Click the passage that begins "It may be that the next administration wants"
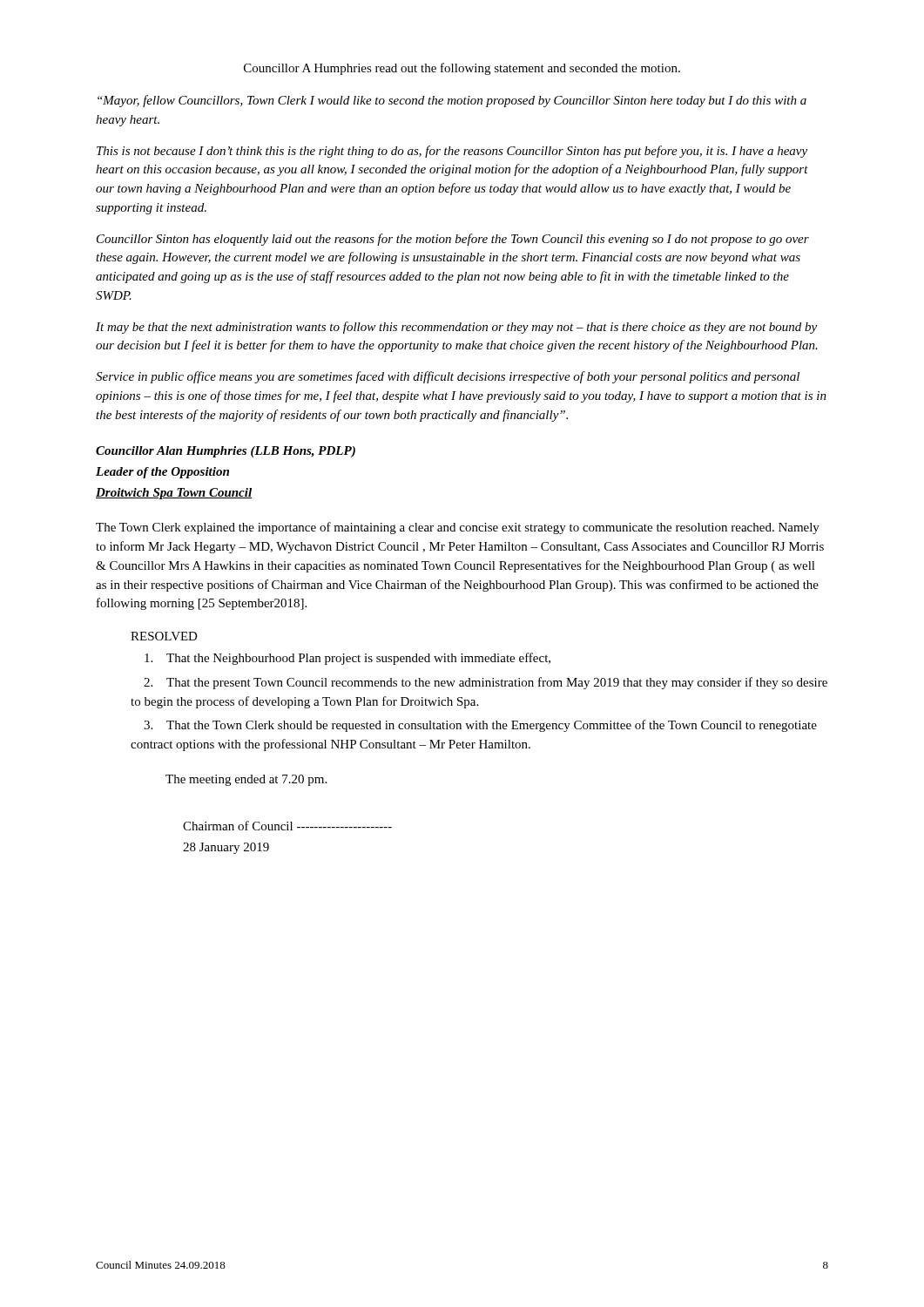The width and height of the screenshot is (924, 1307). (x=457, y=336)
